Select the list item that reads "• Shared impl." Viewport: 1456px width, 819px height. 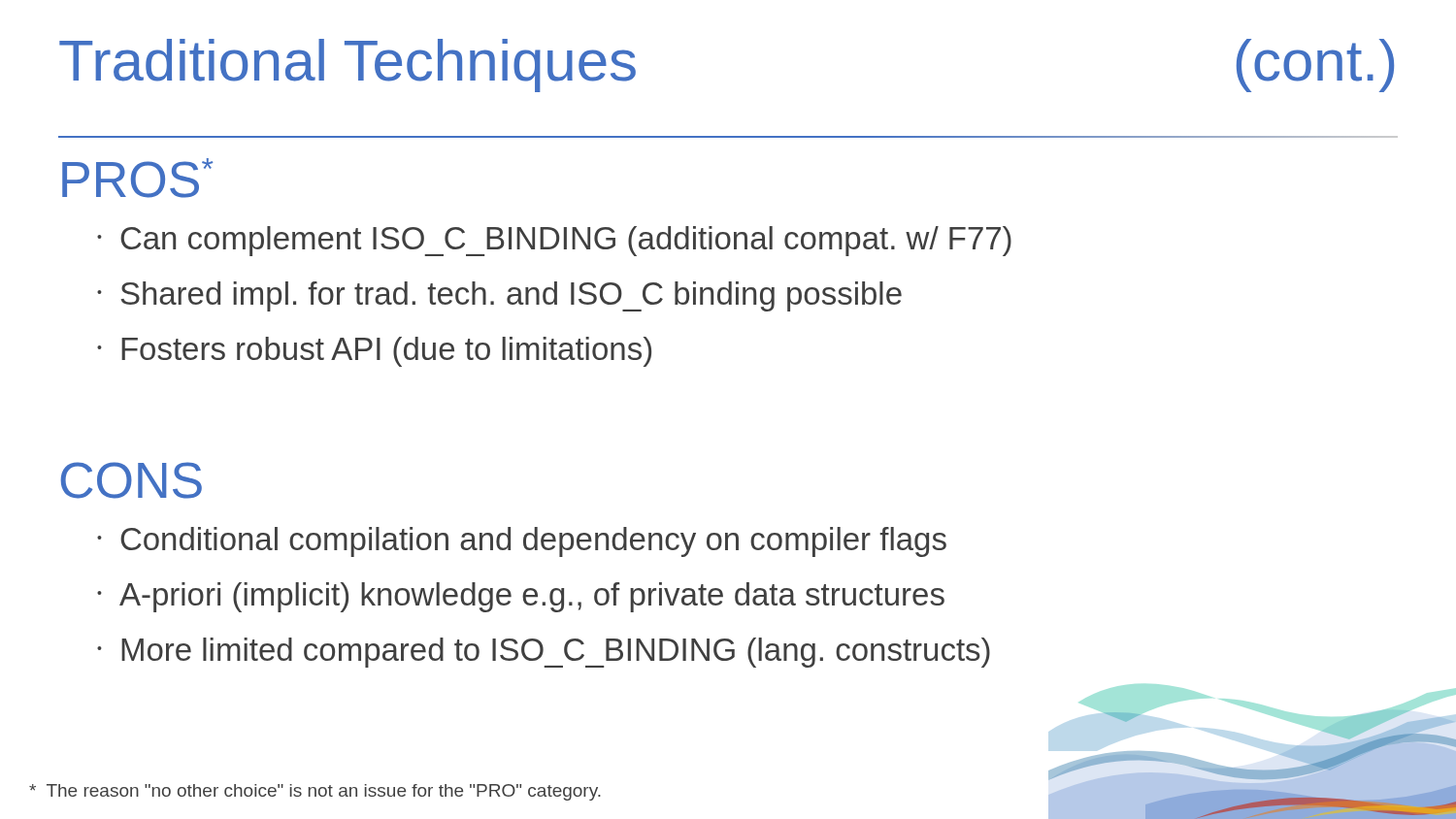[500, 294]
